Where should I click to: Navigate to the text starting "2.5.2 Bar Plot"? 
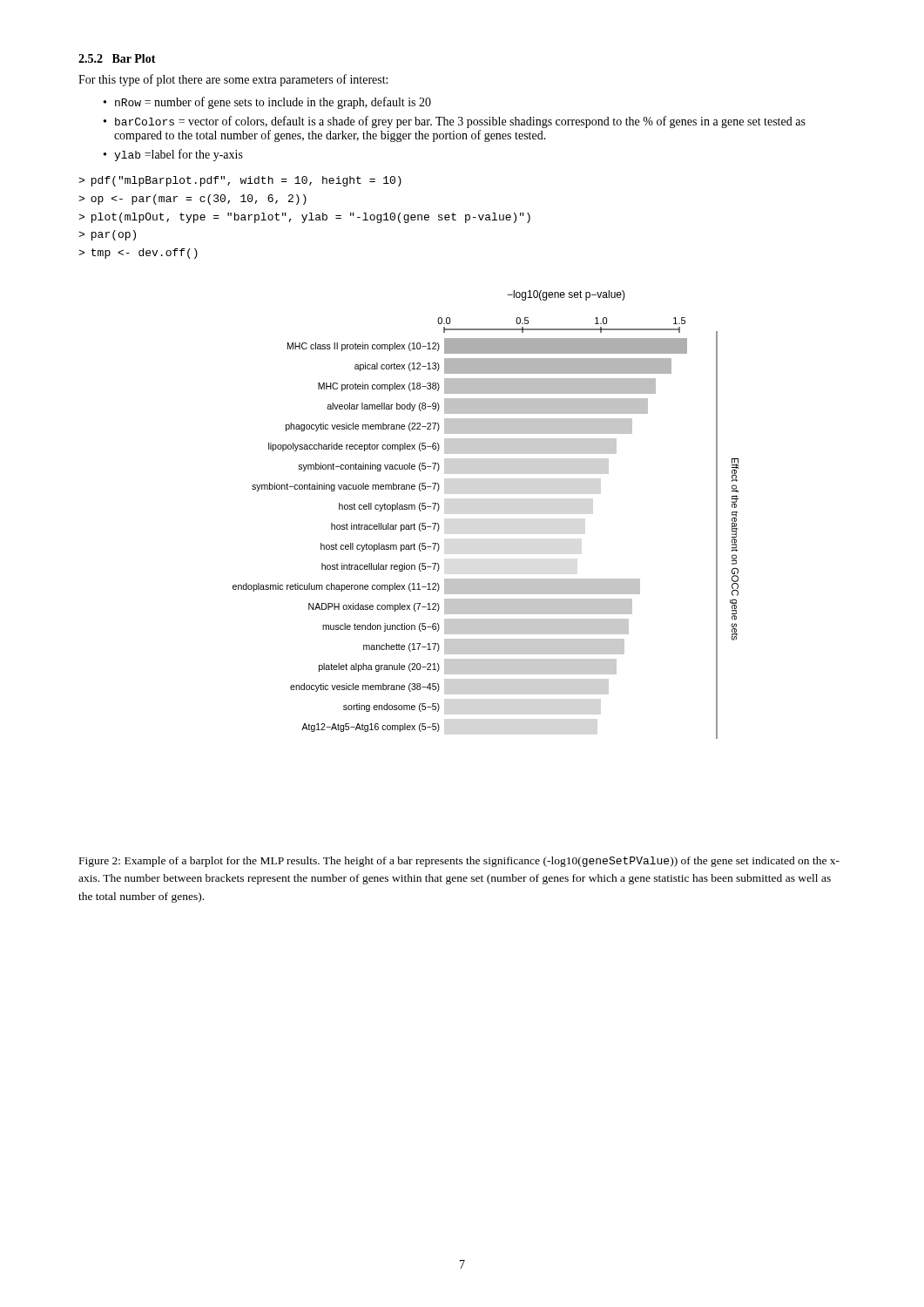click(x=117, y=59)
